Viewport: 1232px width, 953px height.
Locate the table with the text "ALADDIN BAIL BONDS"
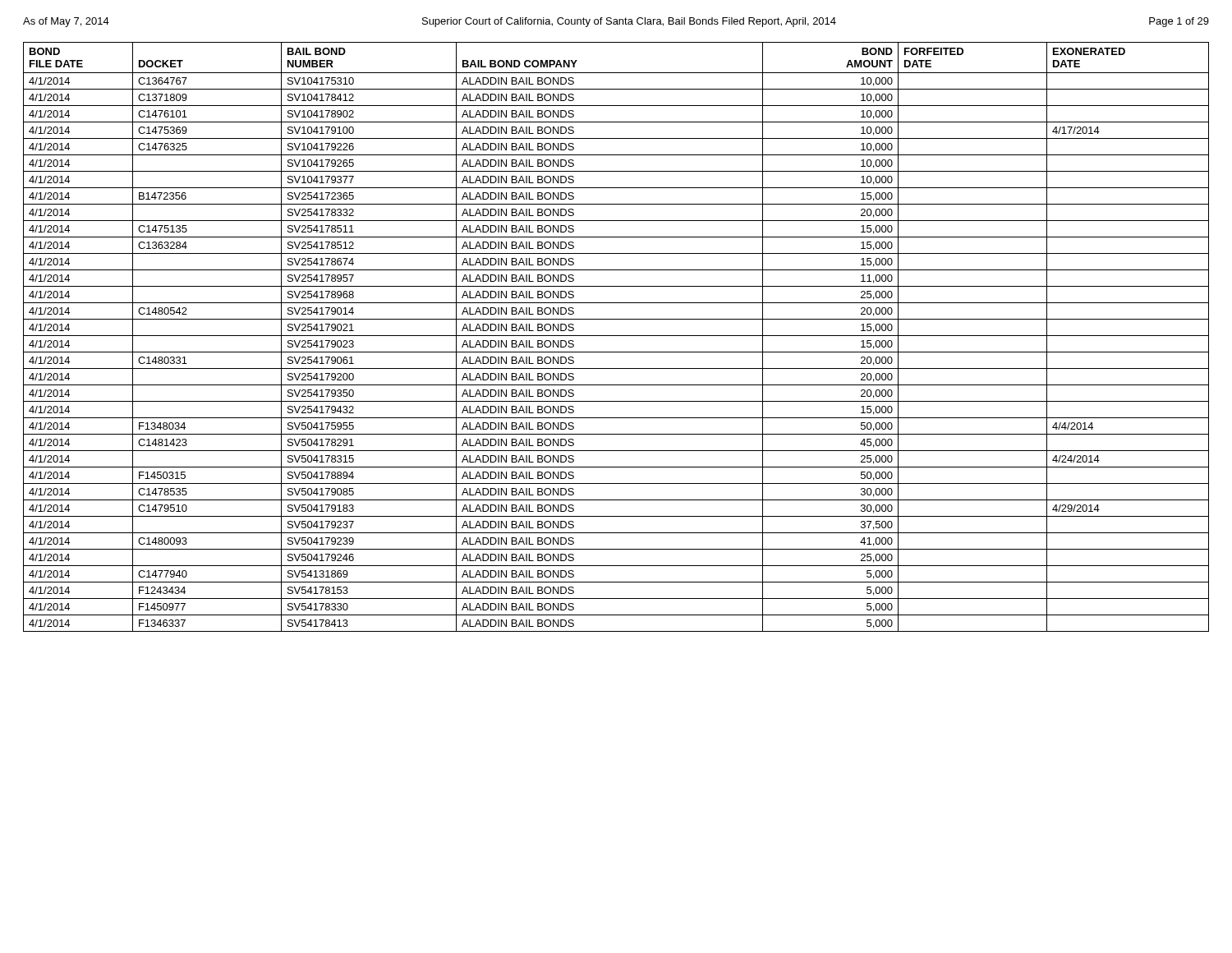tap(616, 337)
